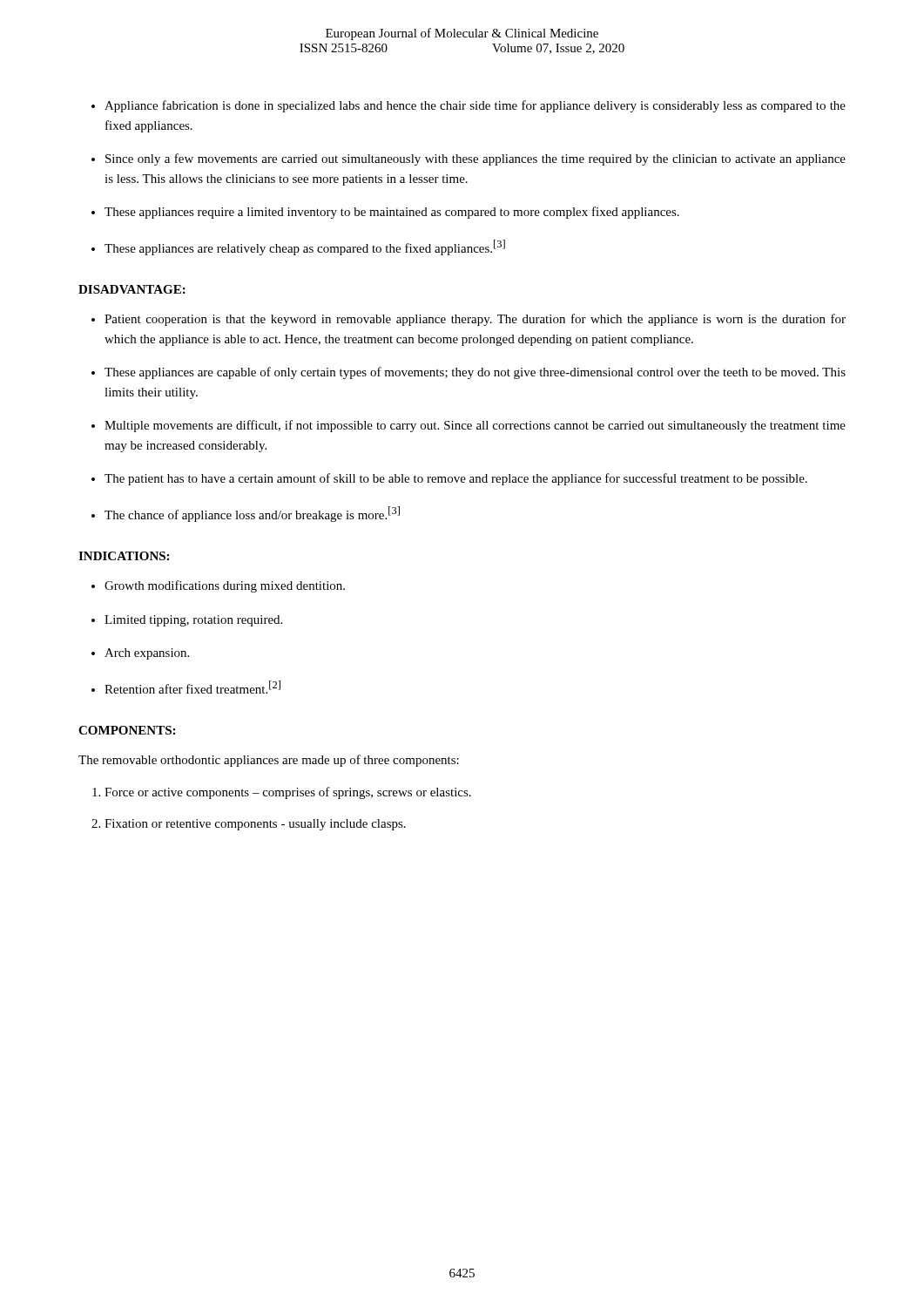Image resolution: width=924 pixels, height=1307 pixels.
Task: Locate the list item with the text "These appliances are capable of"
Action: [x=475, y=382]
